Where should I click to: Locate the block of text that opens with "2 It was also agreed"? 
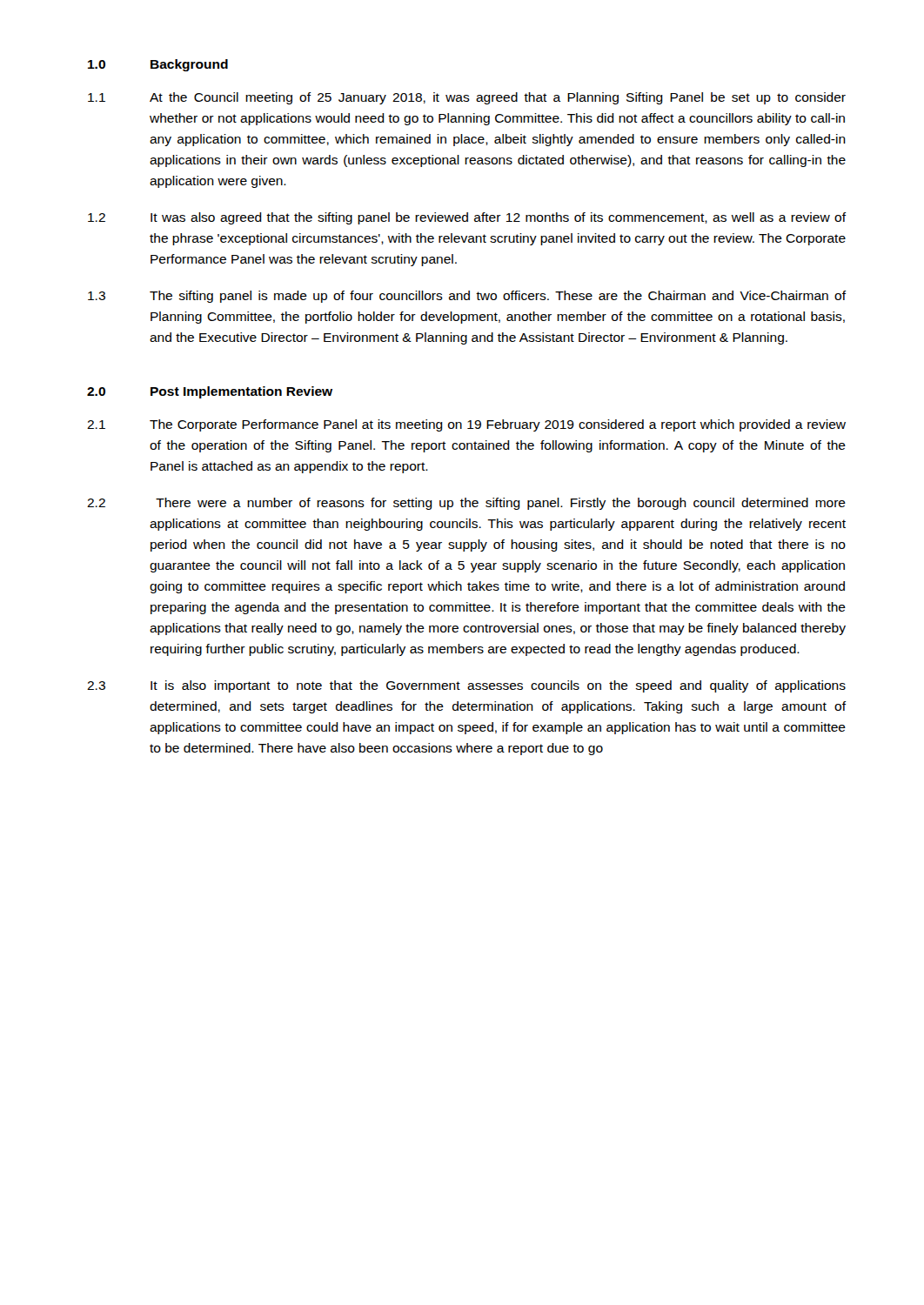click(466, 238)
